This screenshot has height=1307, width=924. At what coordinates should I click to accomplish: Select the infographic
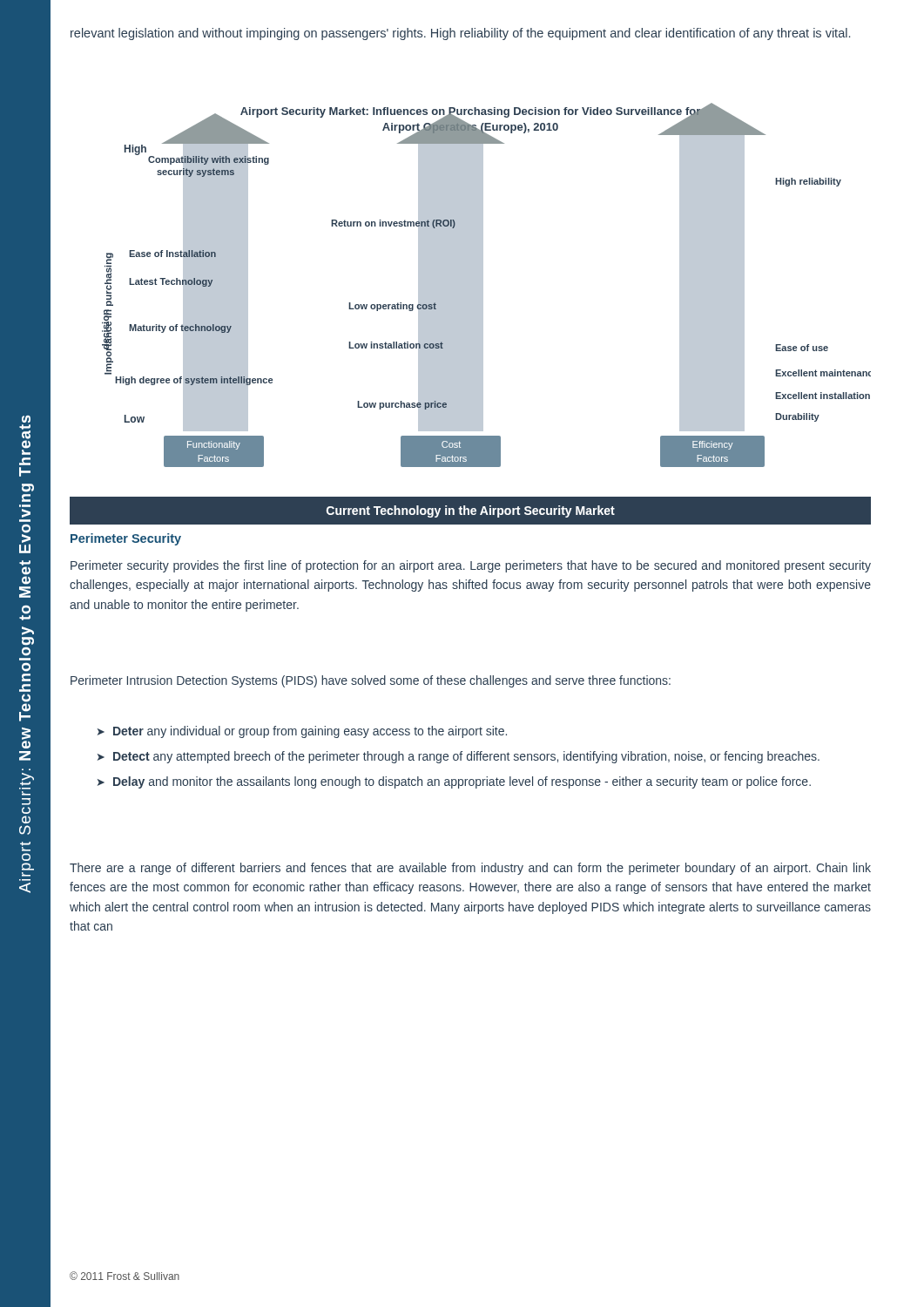(470, 296)
